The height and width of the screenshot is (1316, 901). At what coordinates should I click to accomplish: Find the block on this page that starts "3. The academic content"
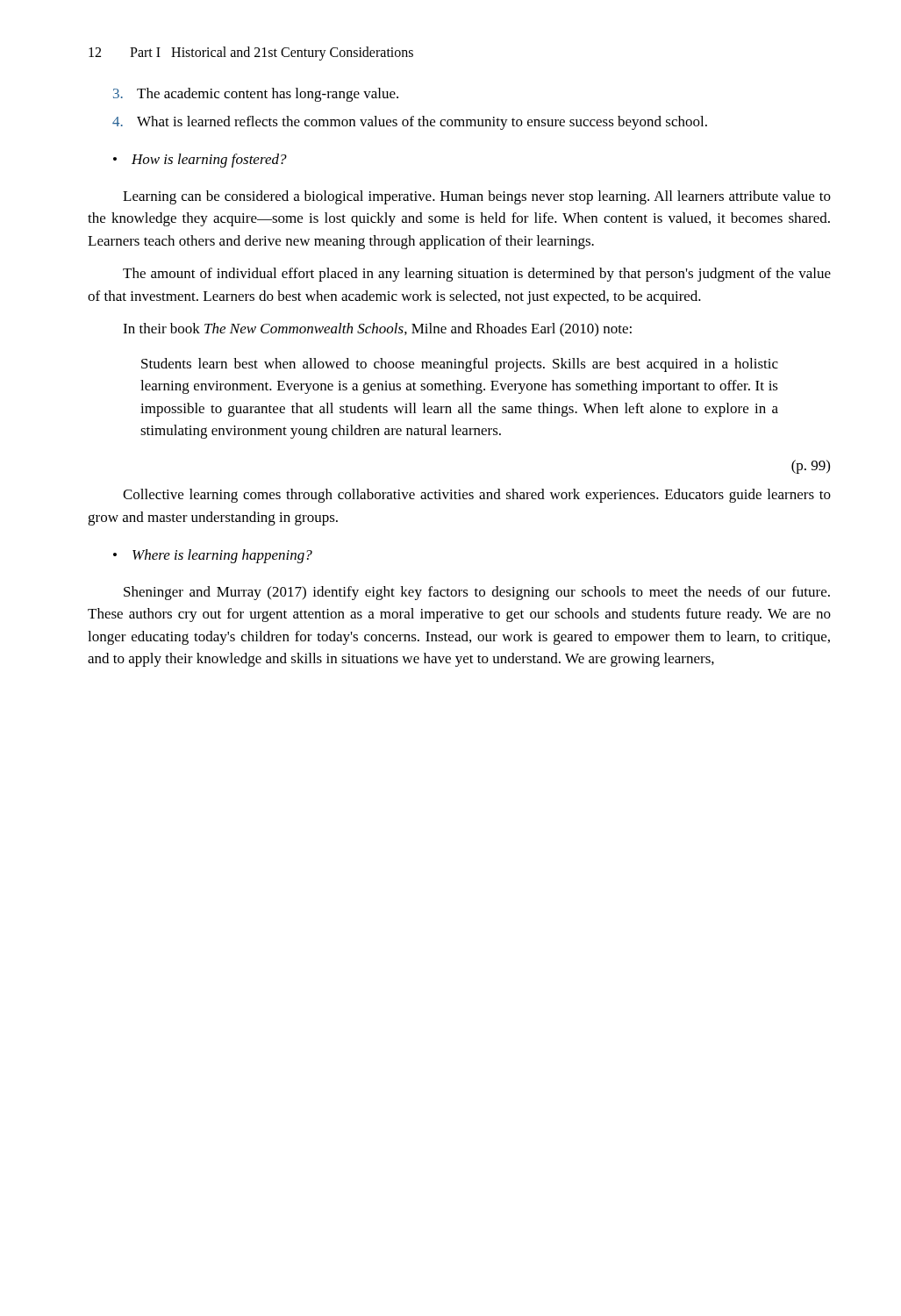[x=256, y=95]
